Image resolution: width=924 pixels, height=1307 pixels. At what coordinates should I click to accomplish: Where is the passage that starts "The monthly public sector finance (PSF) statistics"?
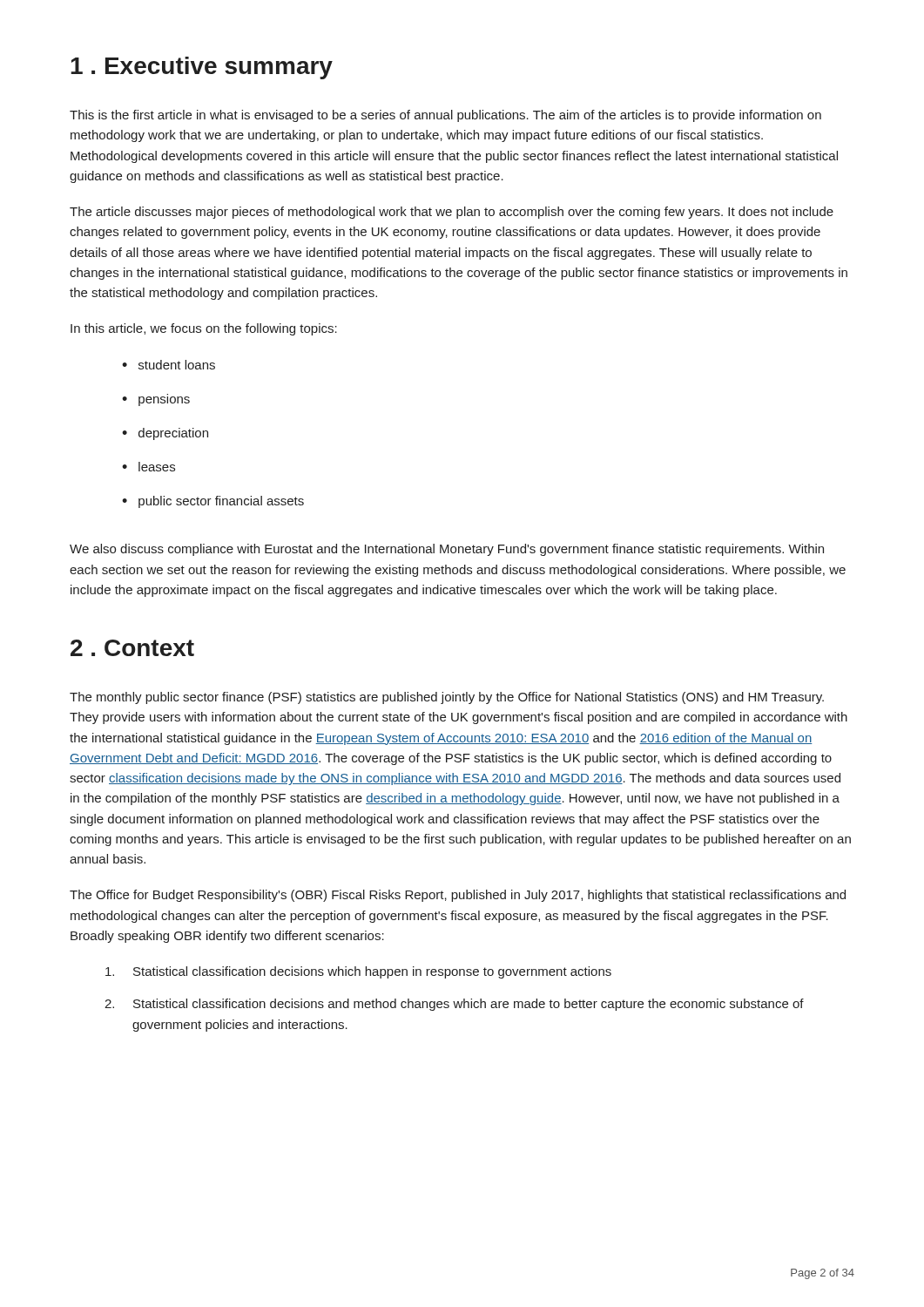(x=461, y=778)
